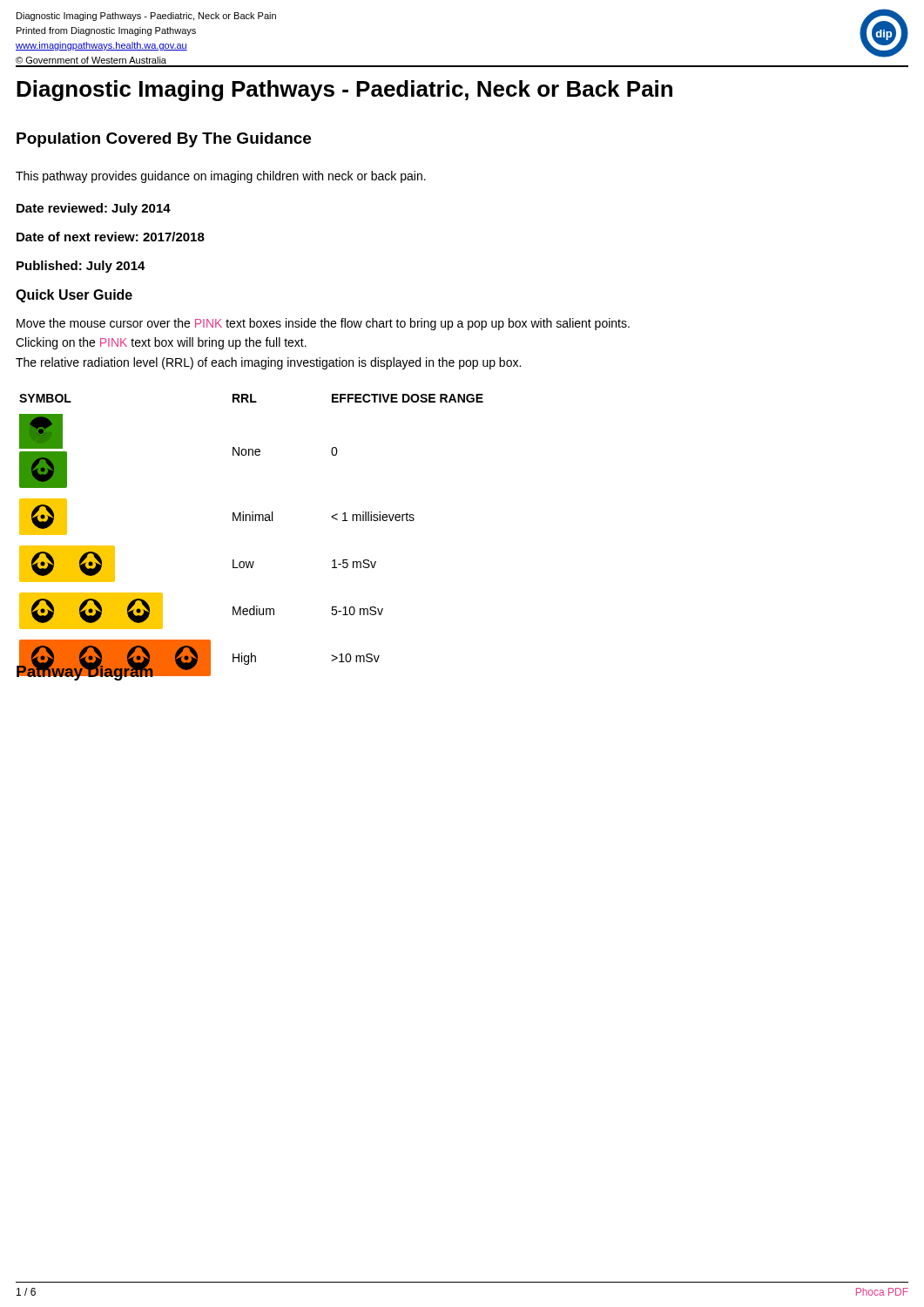Locate the element starting "Date reviewed: July 2014"
Screen dimensions: 1307x924
click(93, 208)
